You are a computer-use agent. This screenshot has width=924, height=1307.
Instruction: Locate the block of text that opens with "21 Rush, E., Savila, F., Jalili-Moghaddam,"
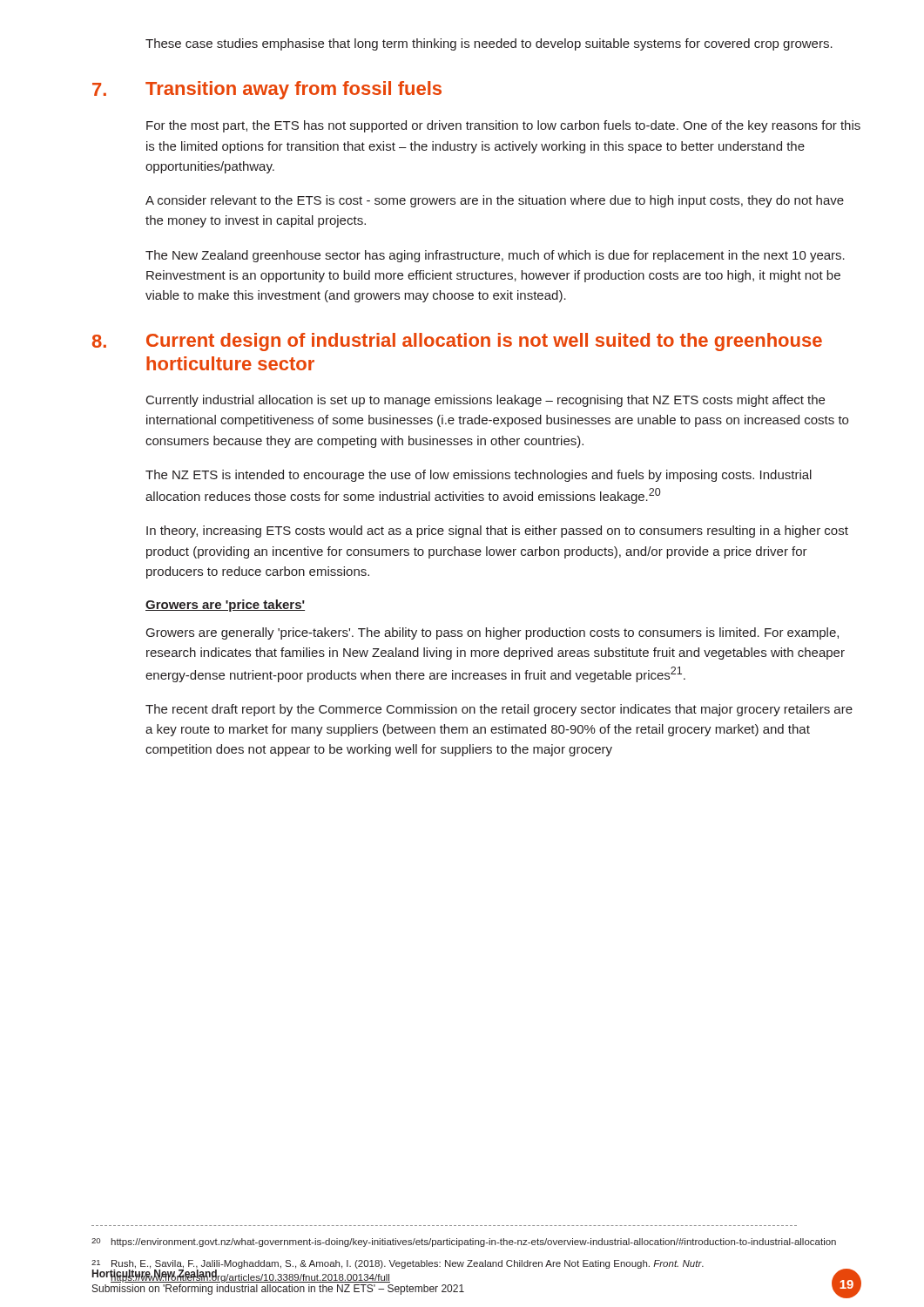[x=476, y=1271]
